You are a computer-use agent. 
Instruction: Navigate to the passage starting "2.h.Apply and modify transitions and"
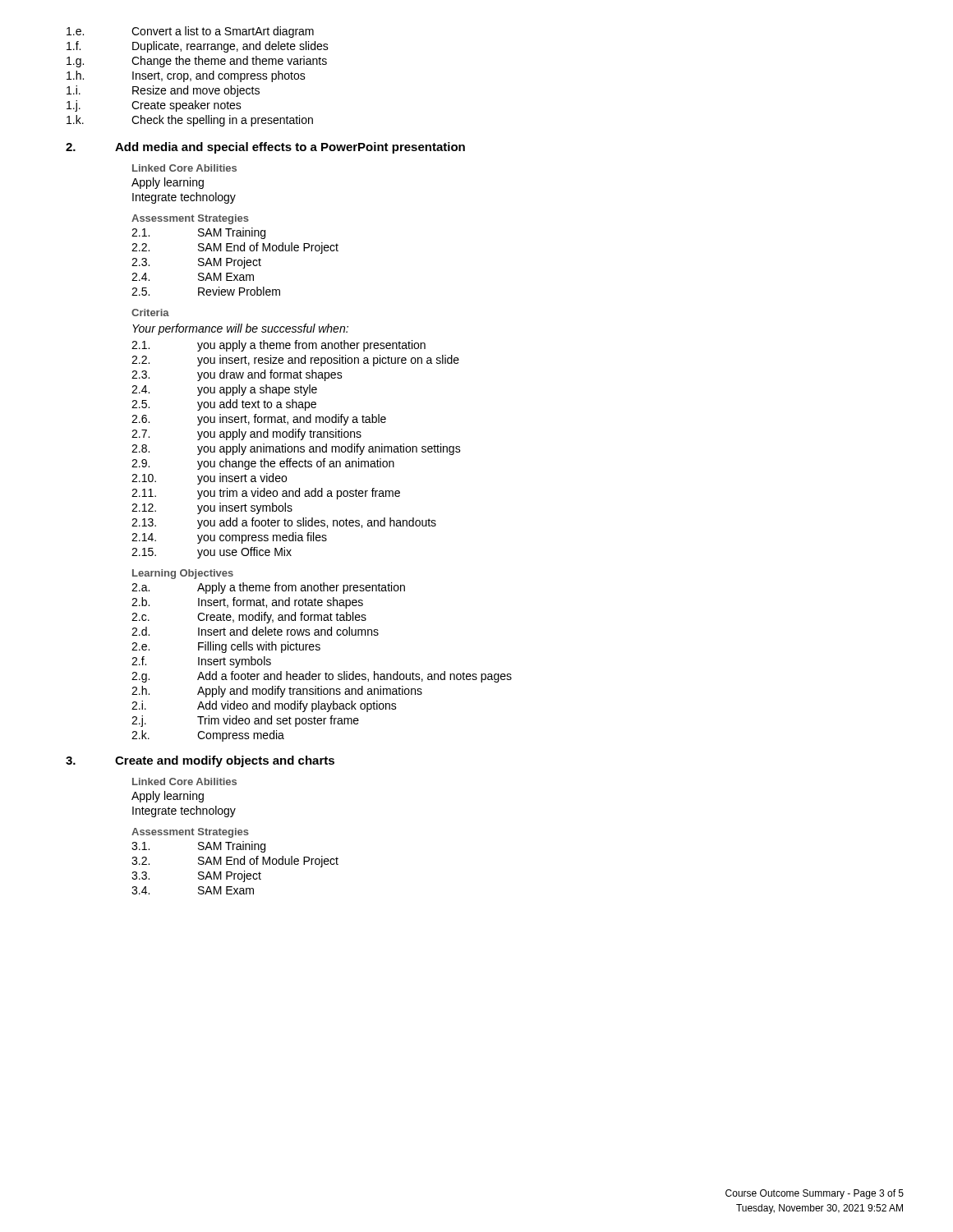click(x=277, y=692)
